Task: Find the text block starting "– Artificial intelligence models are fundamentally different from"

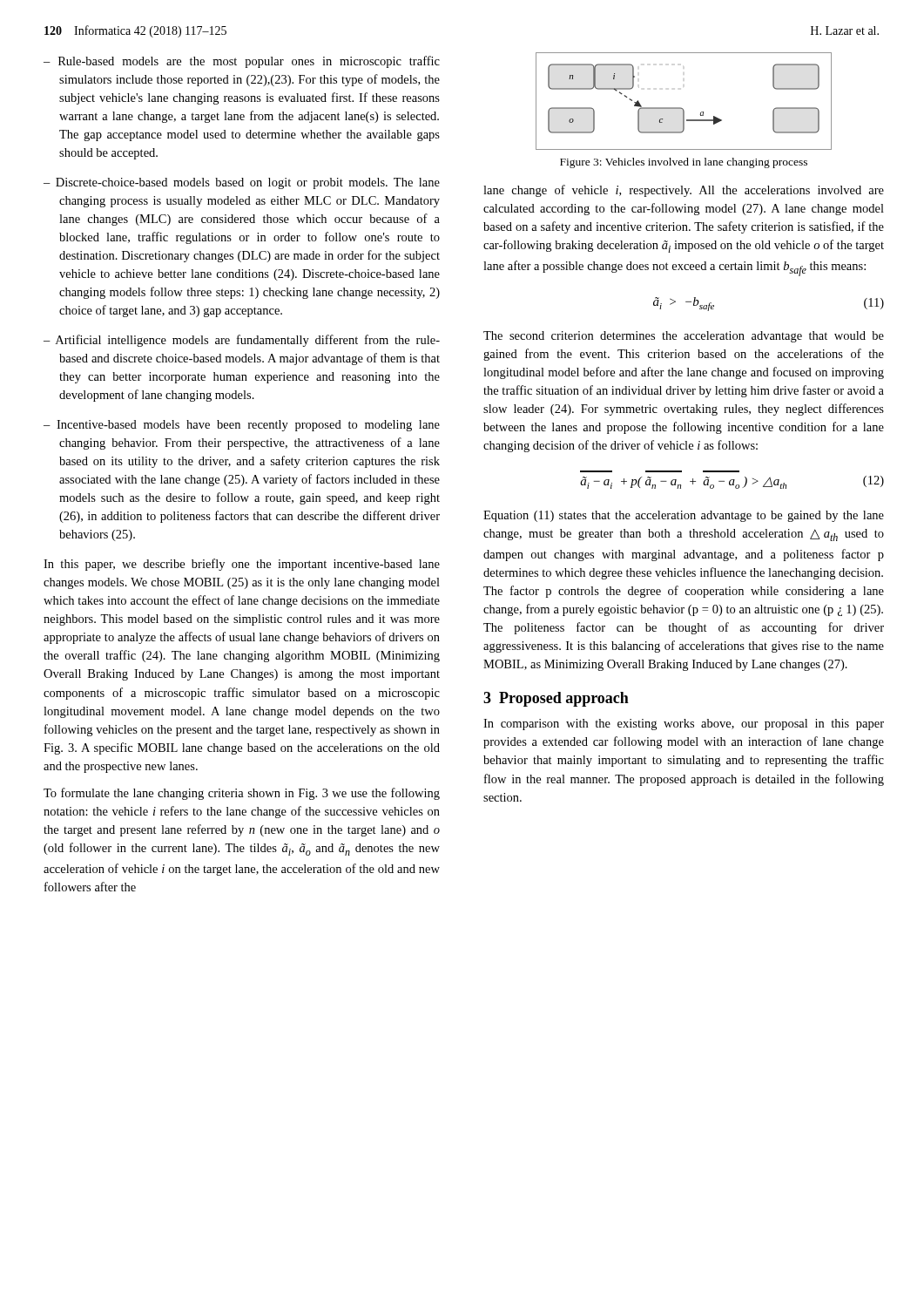Action: pyautogui.click(x=242, y=367)
